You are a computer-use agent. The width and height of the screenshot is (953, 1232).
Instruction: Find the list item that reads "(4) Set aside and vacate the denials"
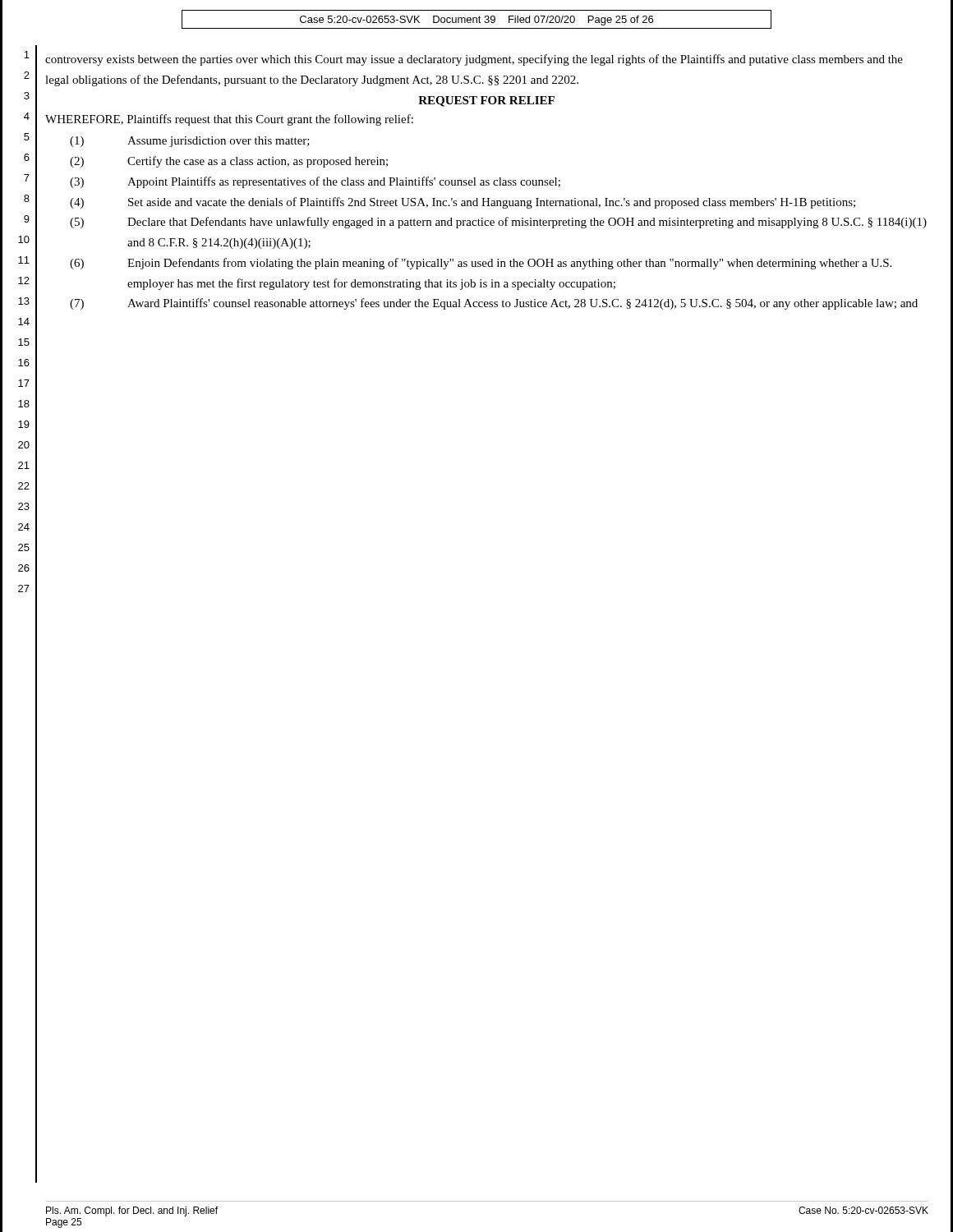(487, 202)
